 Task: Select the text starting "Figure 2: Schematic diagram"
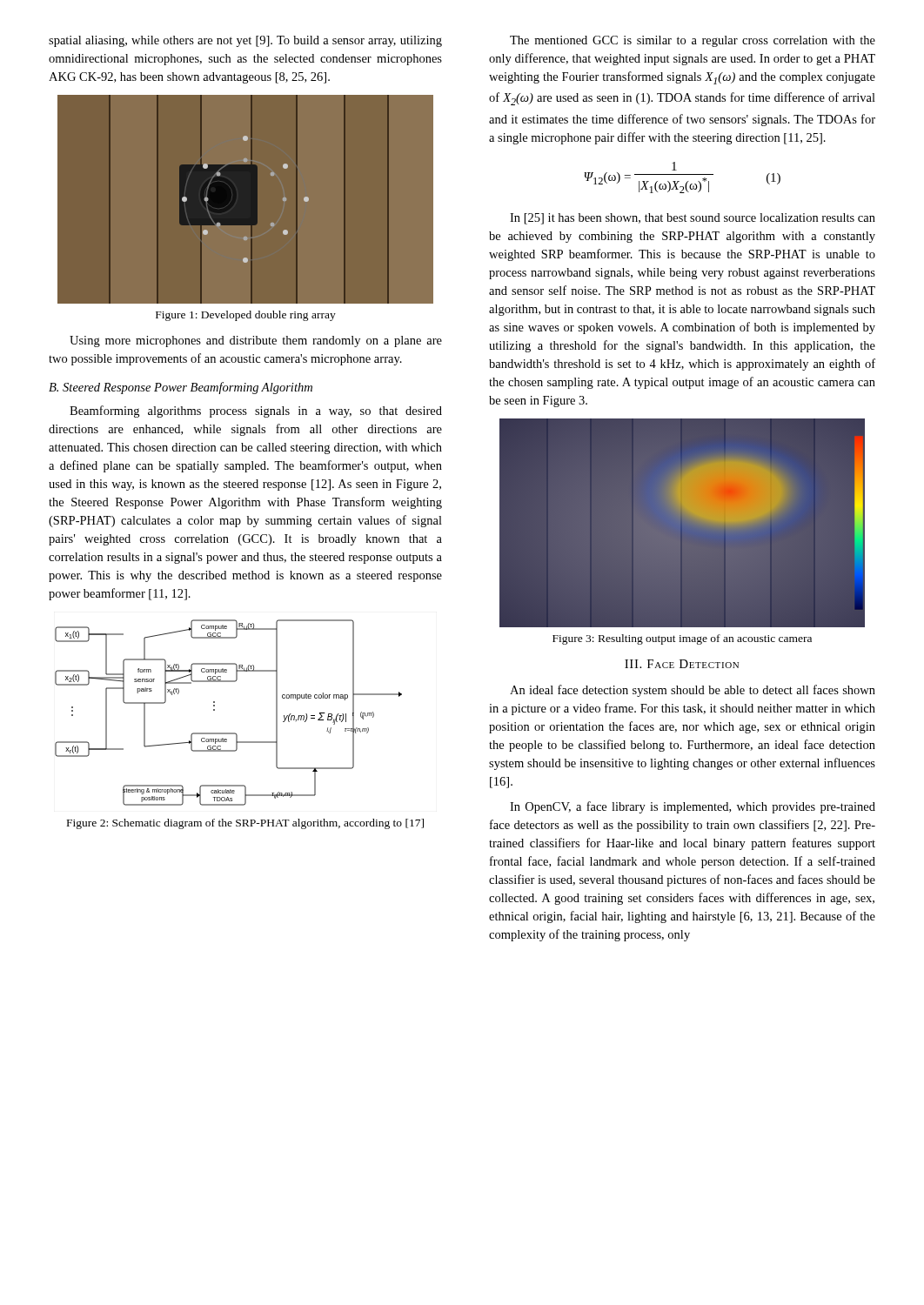tap(245, 824)
